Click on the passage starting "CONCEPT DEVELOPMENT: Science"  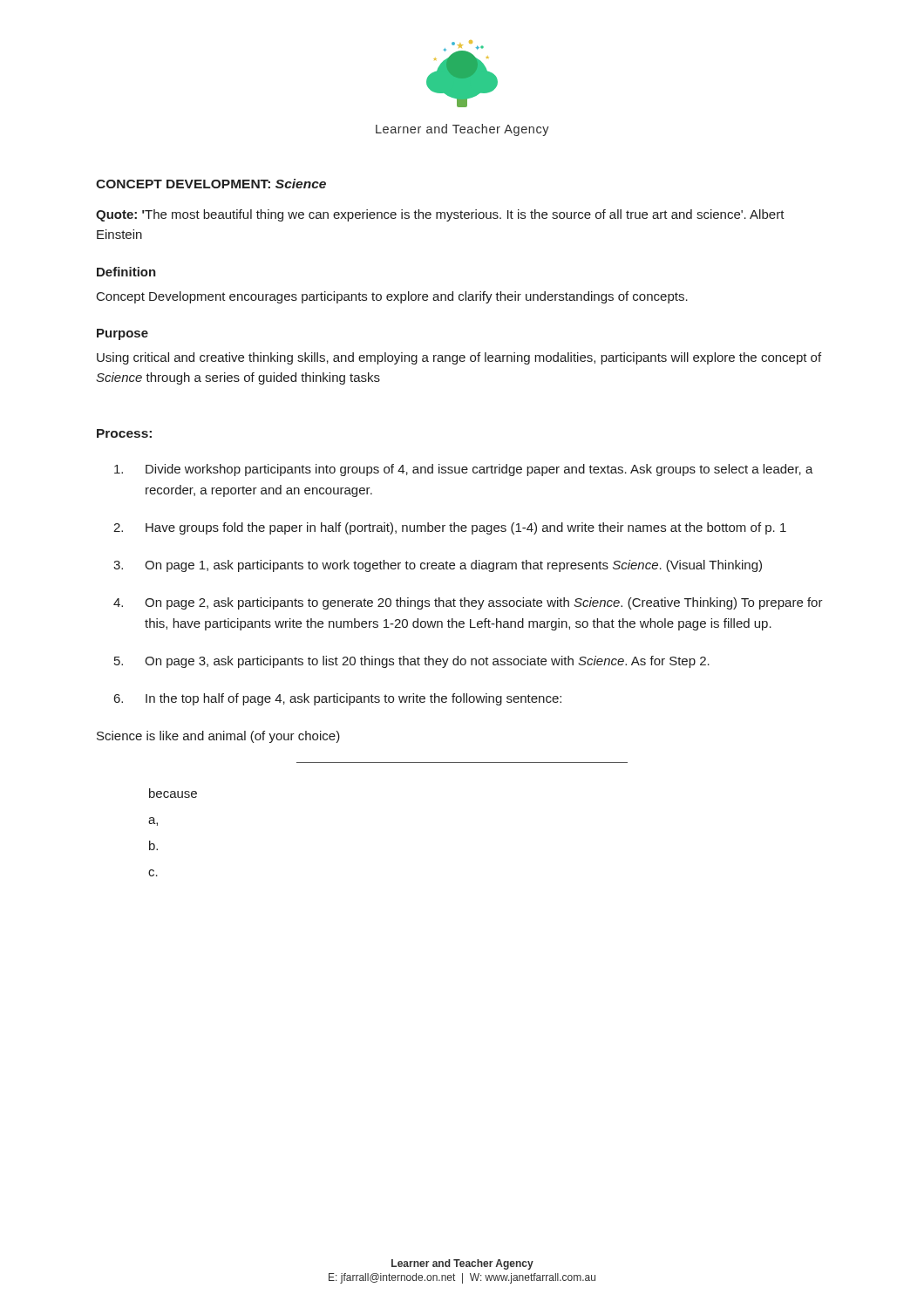pos(211,184)
